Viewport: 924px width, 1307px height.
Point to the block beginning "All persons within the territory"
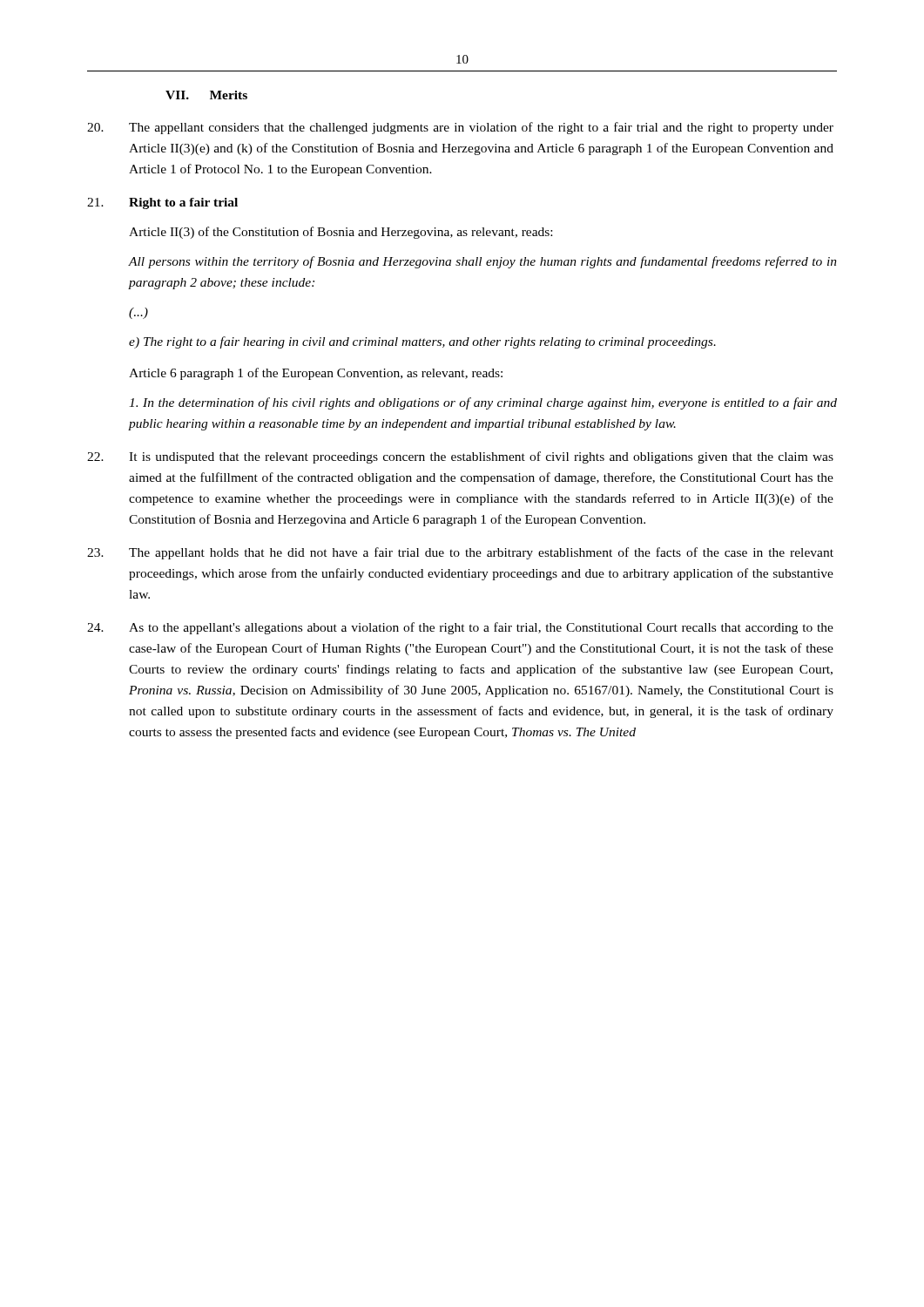point(483,272)
